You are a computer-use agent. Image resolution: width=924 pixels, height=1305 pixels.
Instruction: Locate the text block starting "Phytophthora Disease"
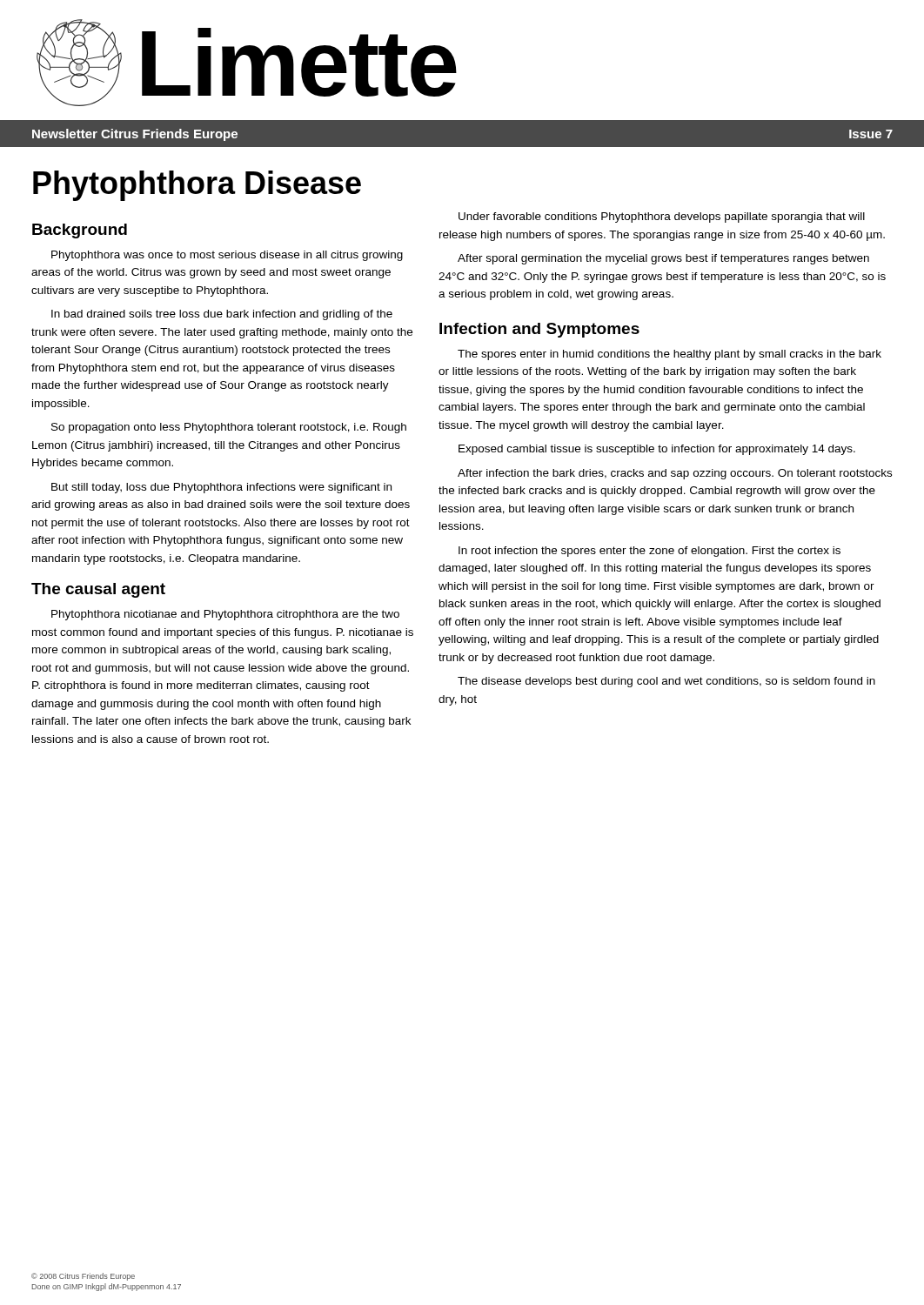[x=197, y=183]
